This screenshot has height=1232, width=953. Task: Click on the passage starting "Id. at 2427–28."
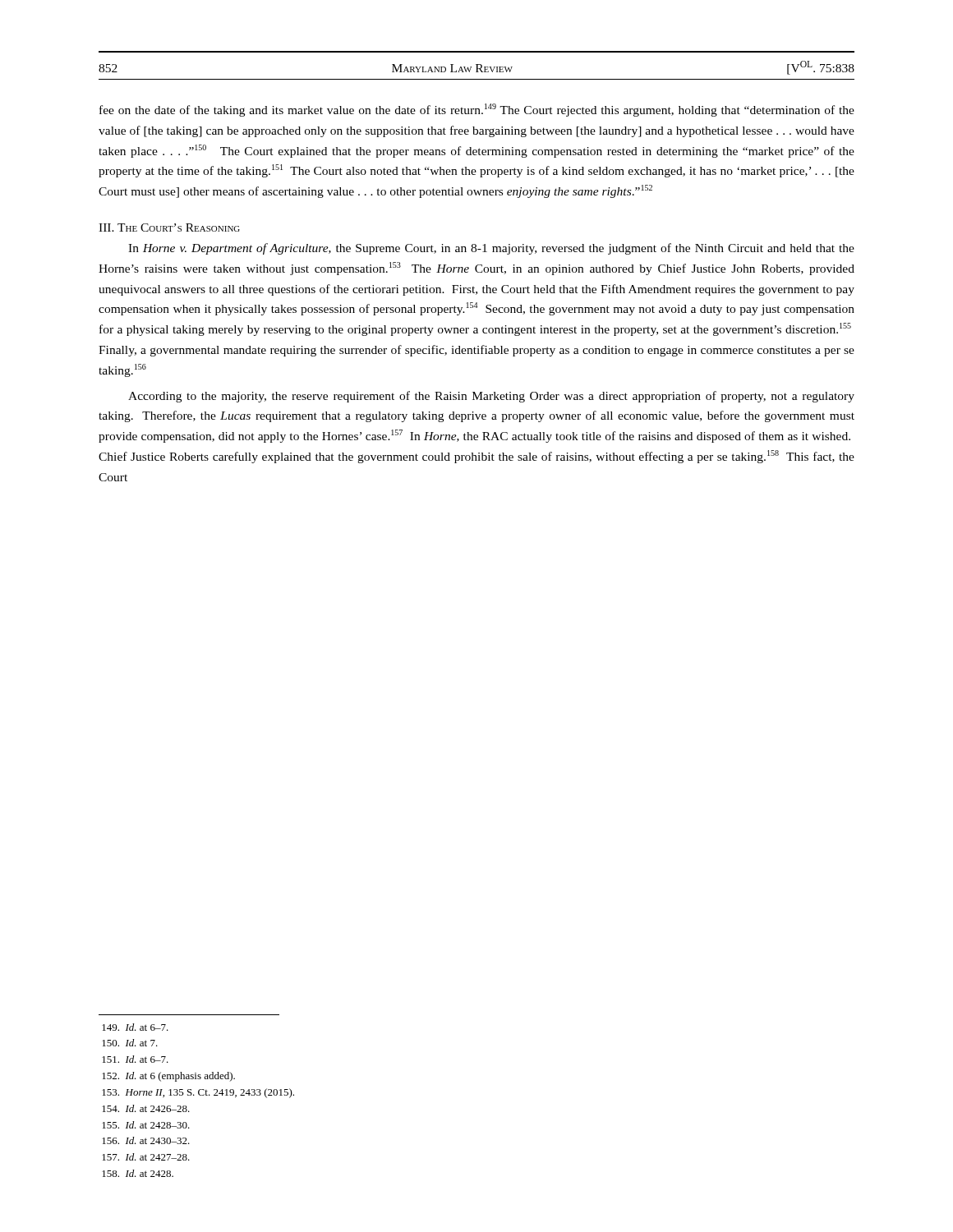coord(144,1157)
